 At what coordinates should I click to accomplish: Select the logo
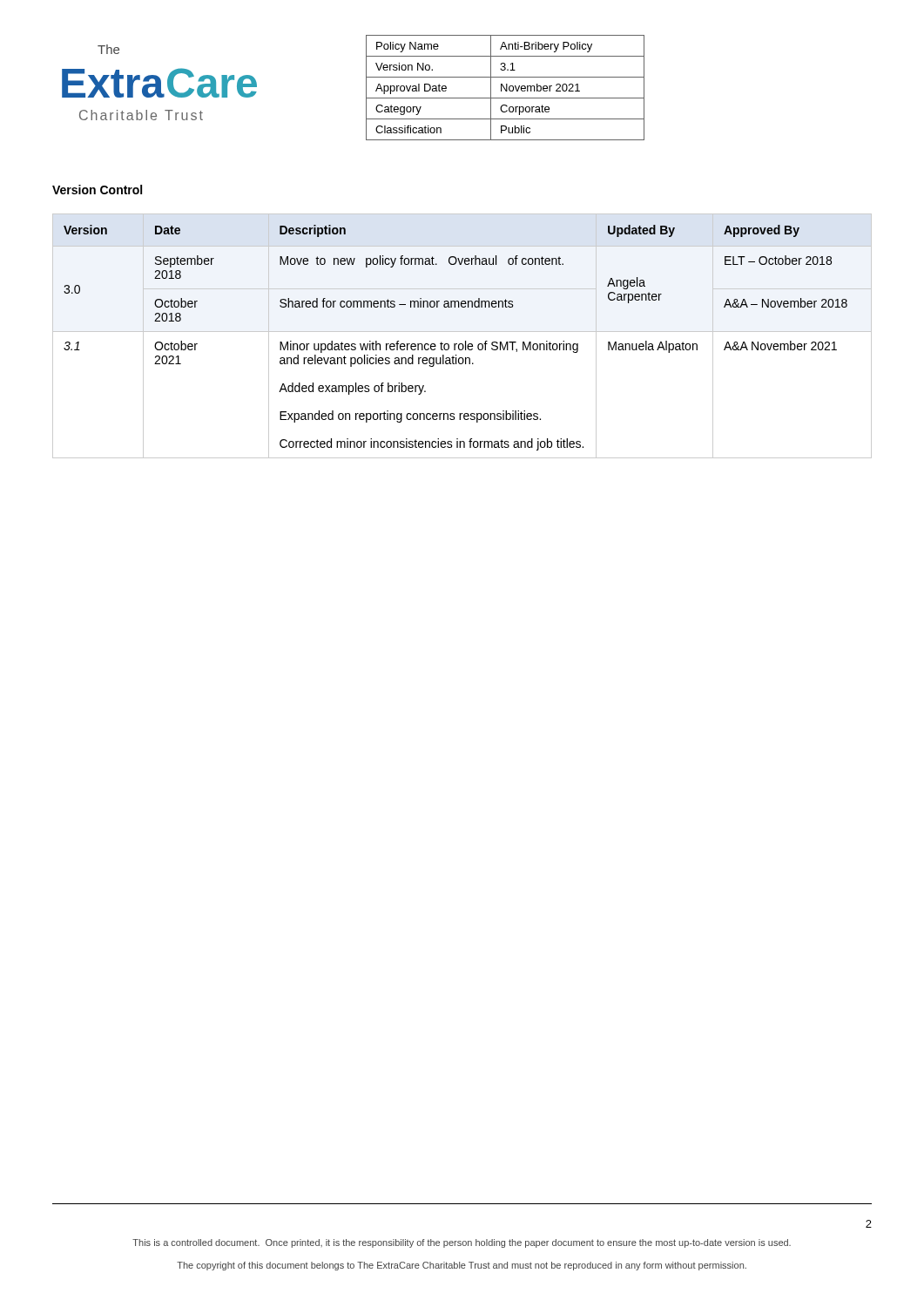click(174, 87)
